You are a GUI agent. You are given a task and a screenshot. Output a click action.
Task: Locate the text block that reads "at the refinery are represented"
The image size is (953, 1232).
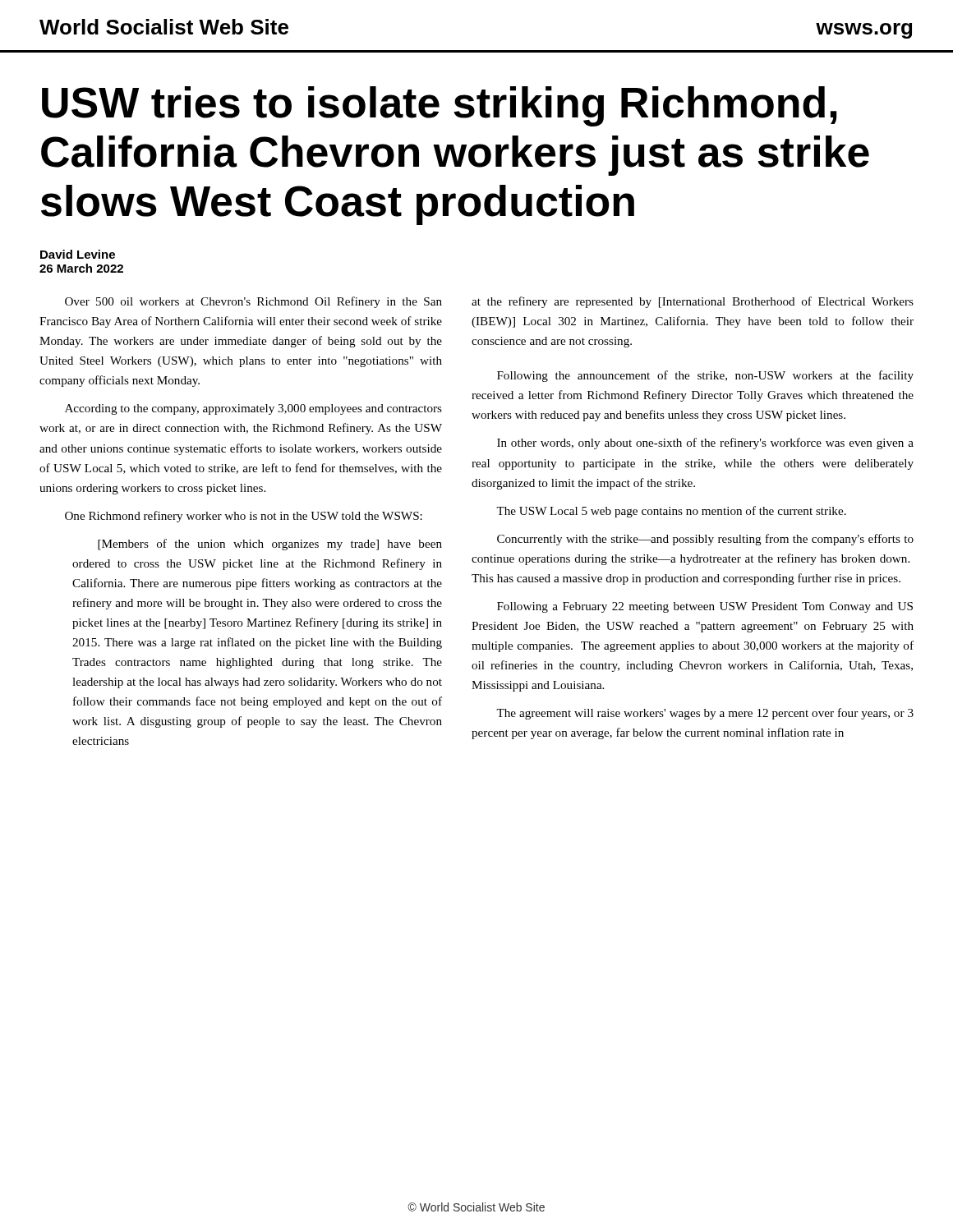(693, 321)
